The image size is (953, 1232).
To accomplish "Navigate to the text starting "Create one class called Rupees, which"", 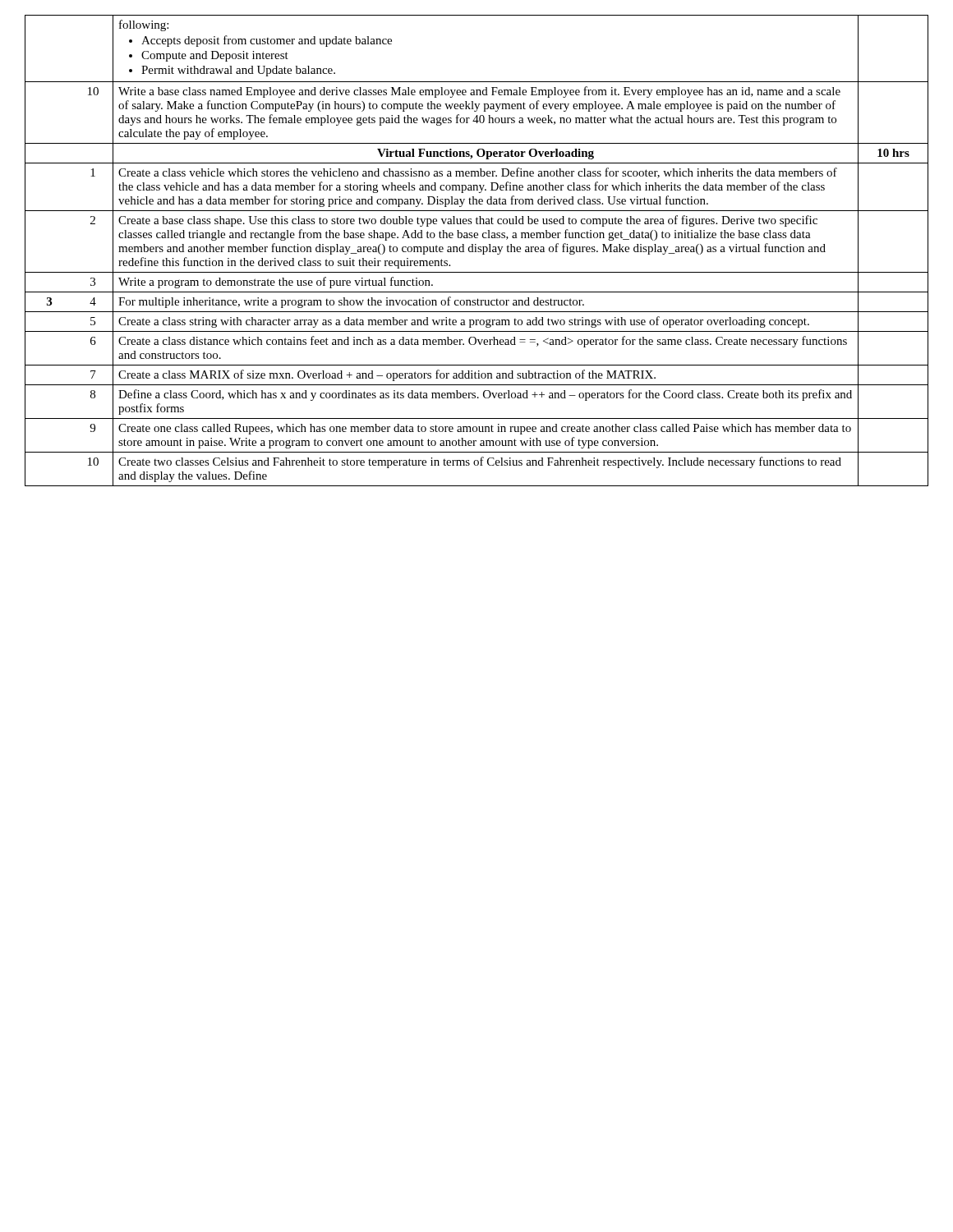I will tap(485, 435).
